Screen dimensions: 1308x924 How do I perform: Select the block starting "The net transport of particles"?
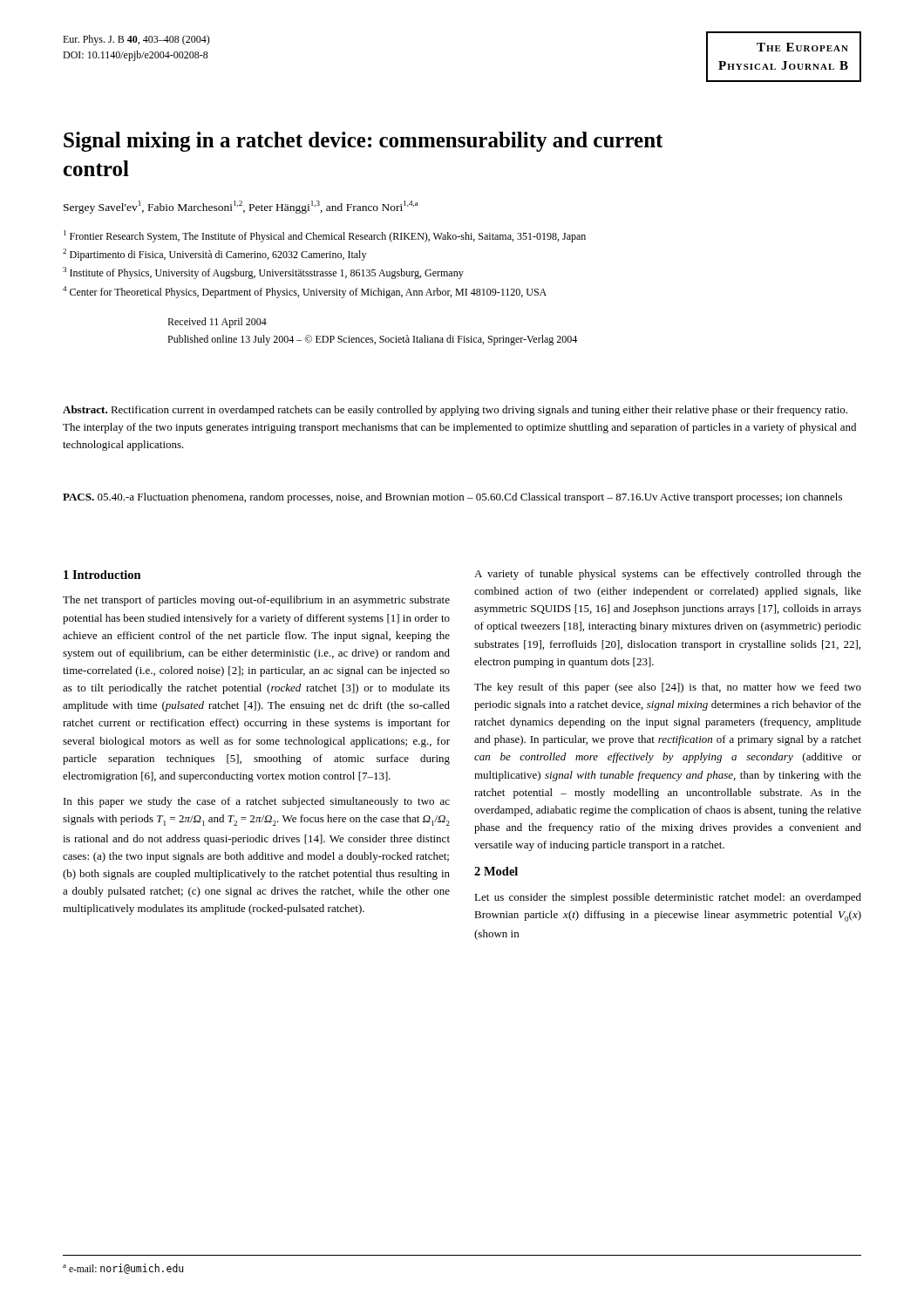tap(256, 755)
